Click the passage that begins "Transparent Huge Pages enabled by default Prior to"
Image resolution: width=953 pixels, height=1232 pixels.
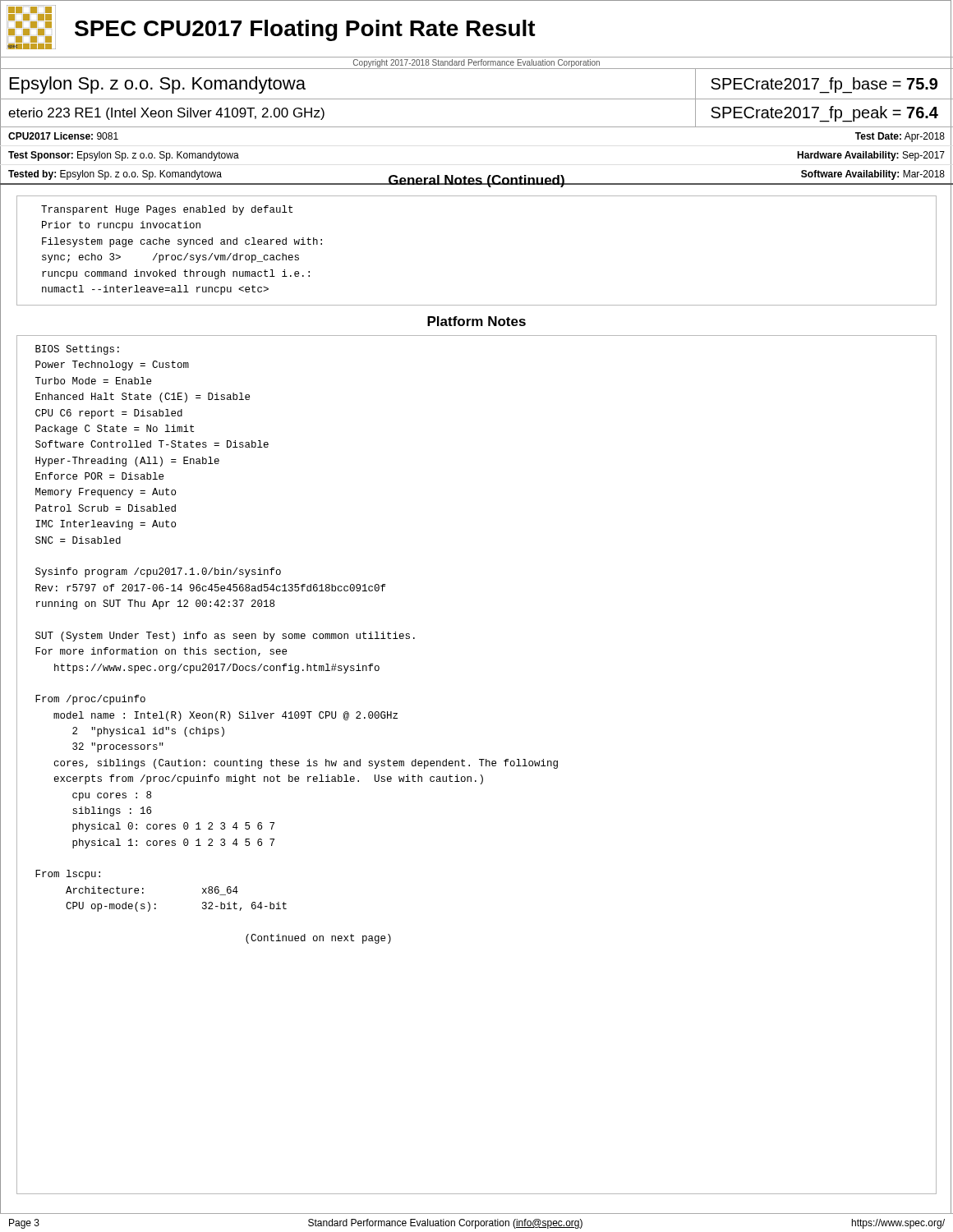pos(177,250)
